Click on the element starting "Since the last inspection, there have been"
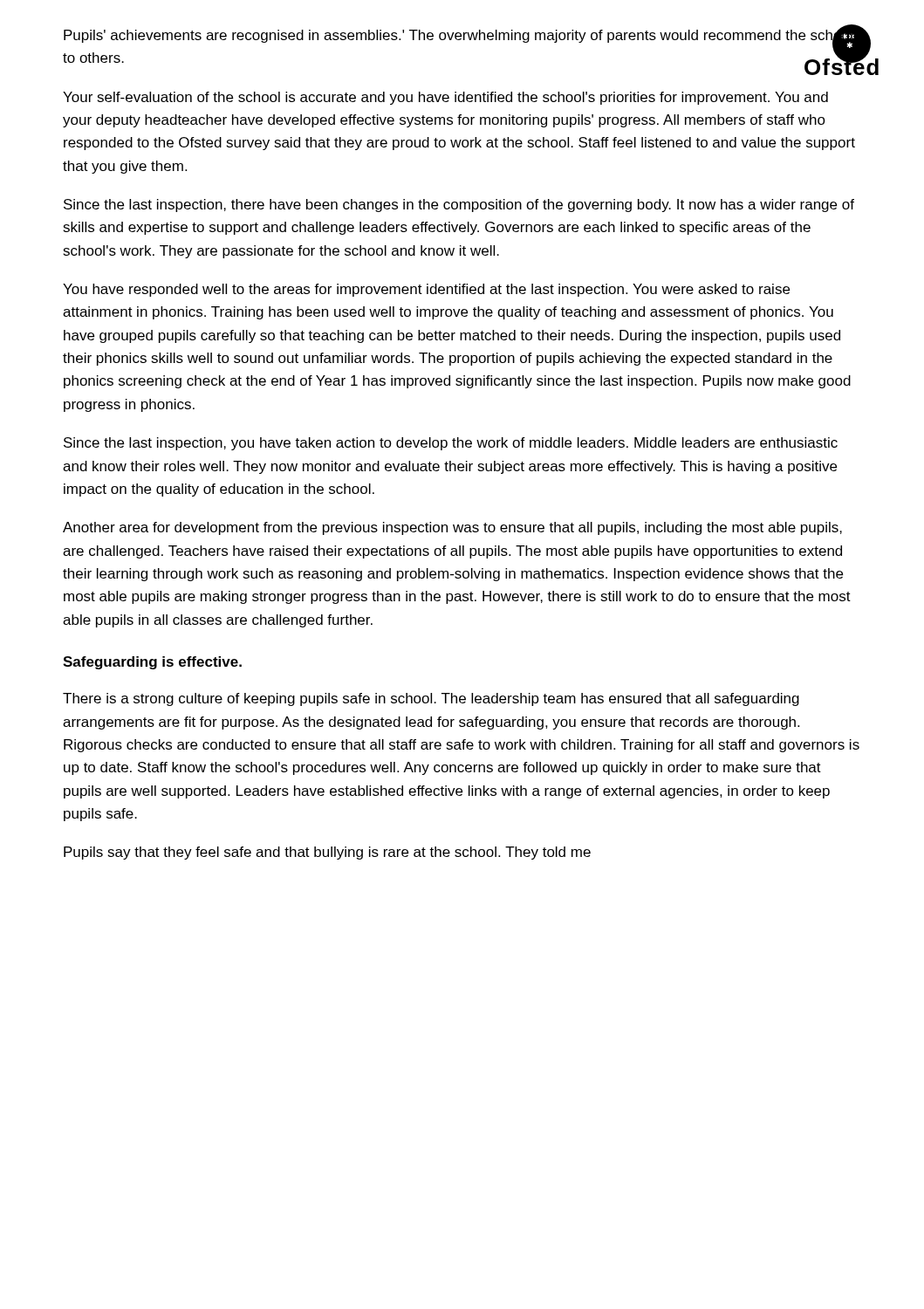The width and height of the screenshot is (924, 1309). 462,228
